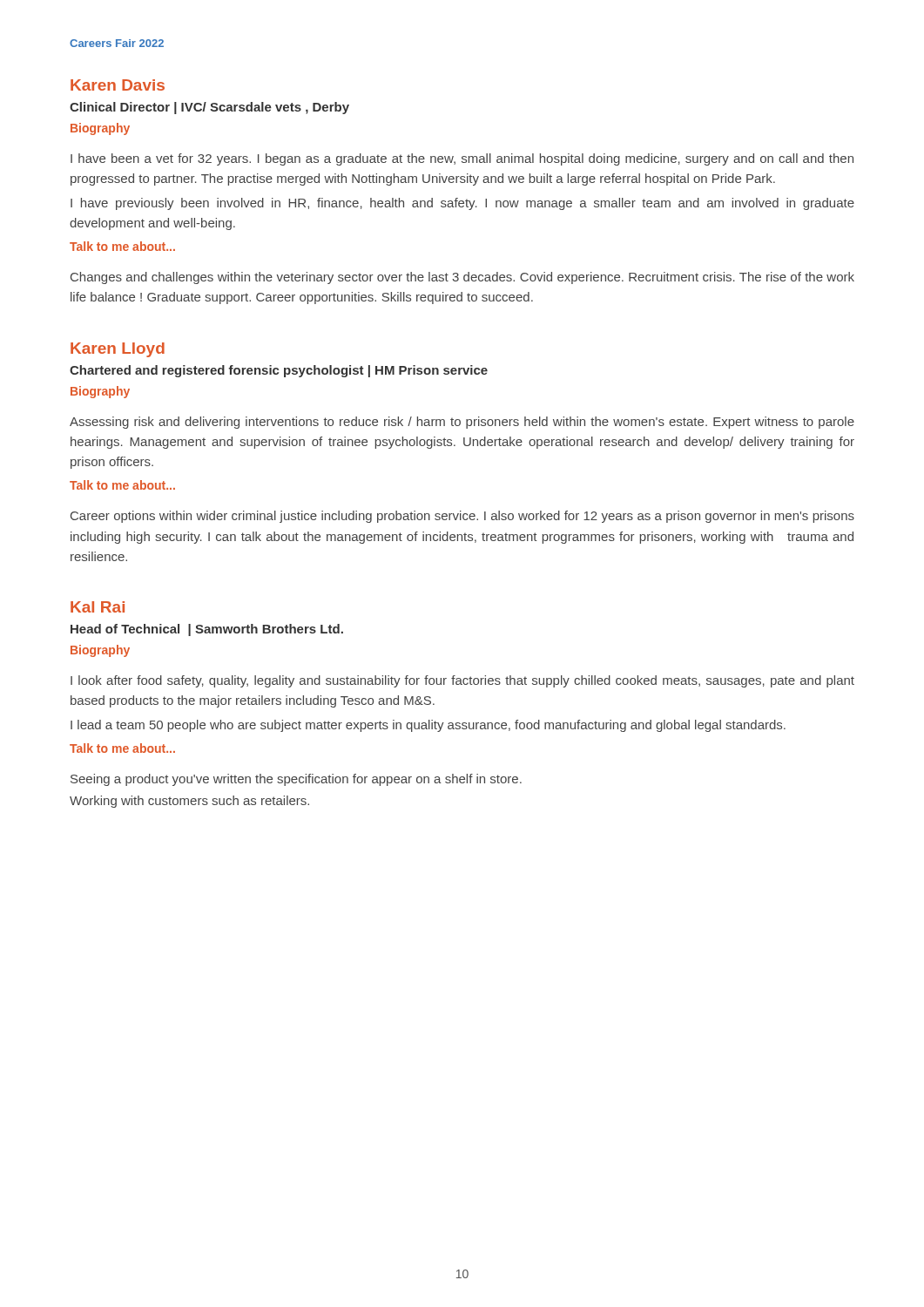Where does it say "Karen Davis"?

(118, 85)
